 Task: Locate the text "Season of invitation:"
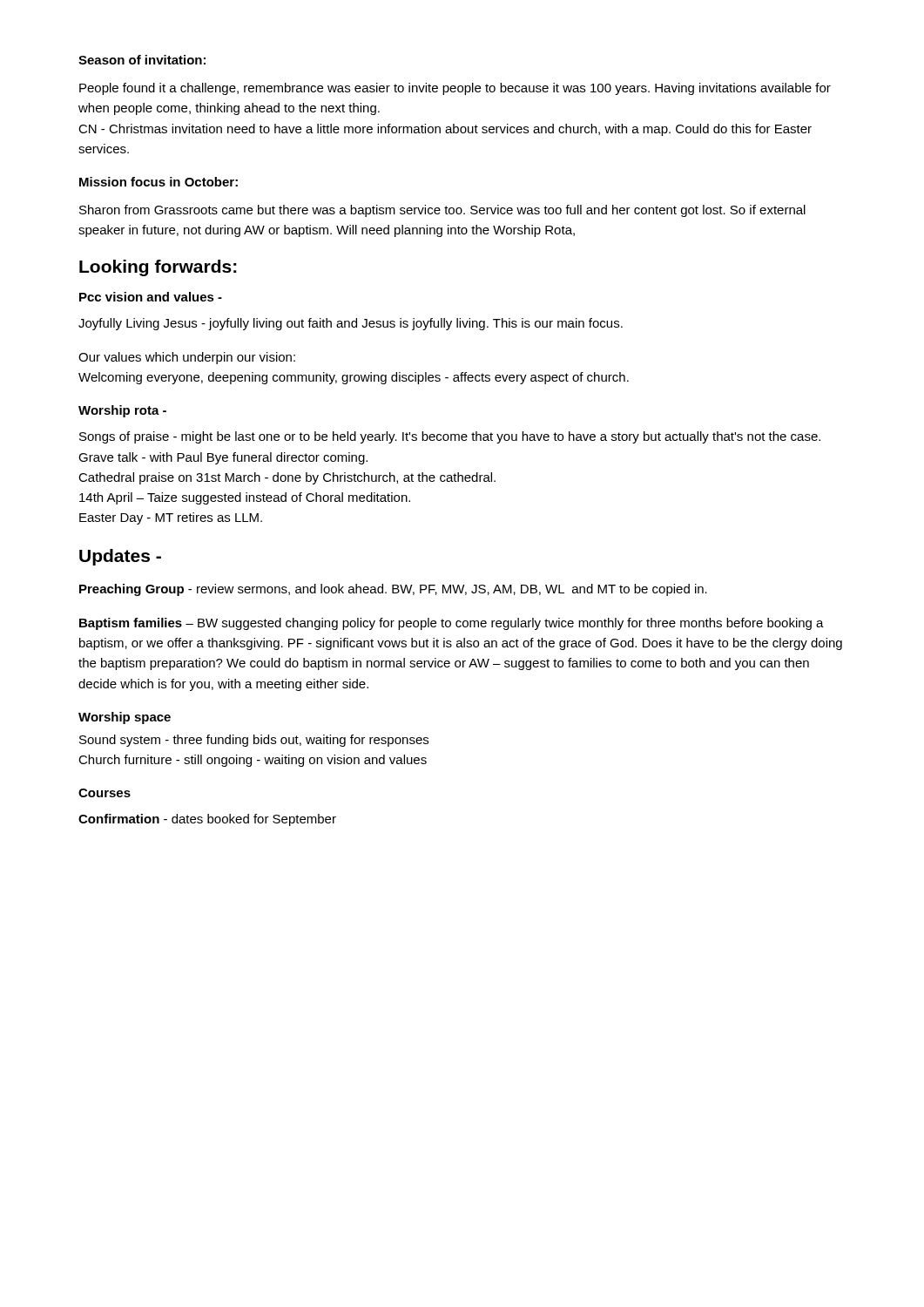143,60
